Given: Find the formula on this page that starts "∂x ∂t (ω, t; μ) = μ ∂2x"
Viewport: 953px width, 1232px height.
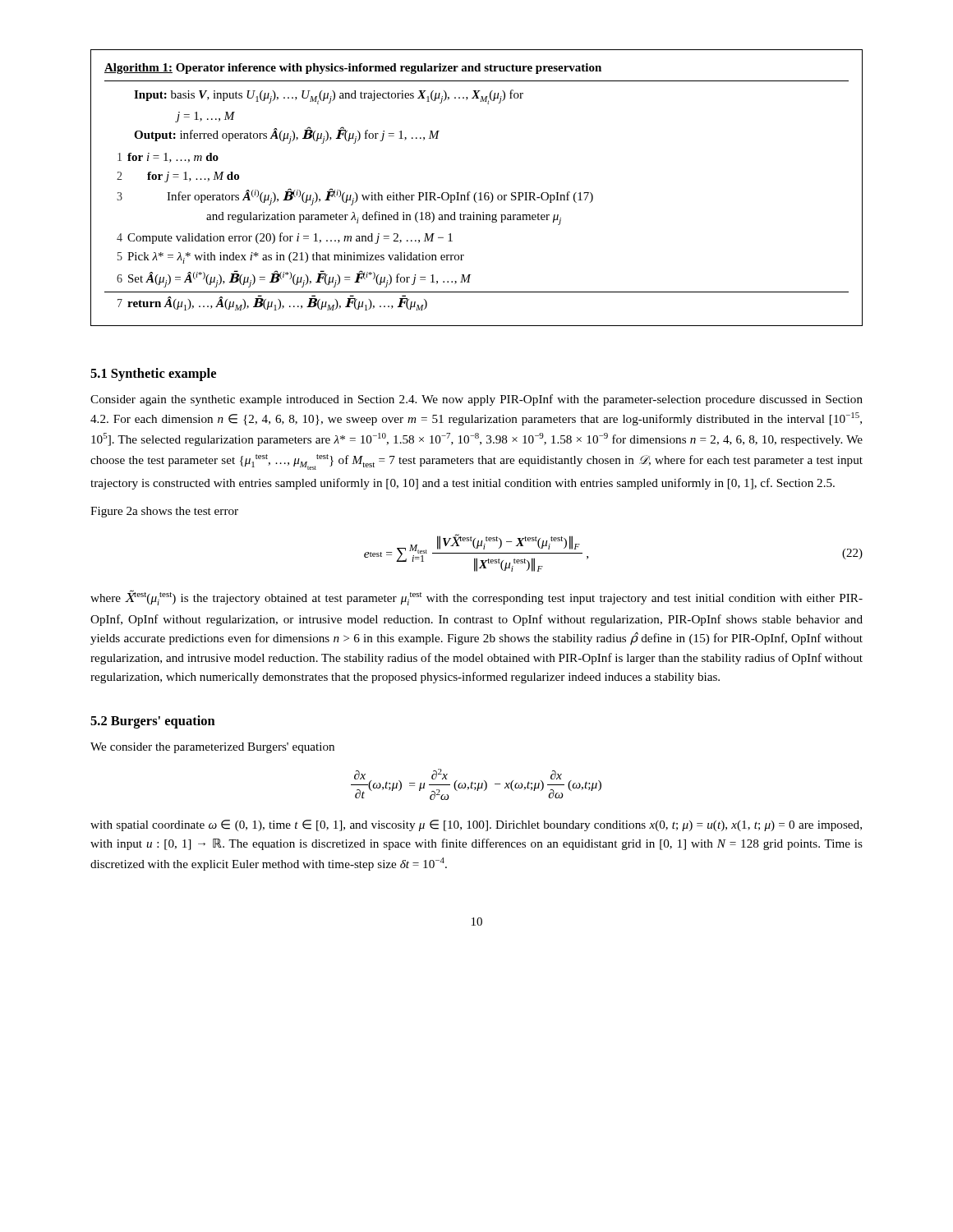Looking at the screenshot, I should pos(476,785).
